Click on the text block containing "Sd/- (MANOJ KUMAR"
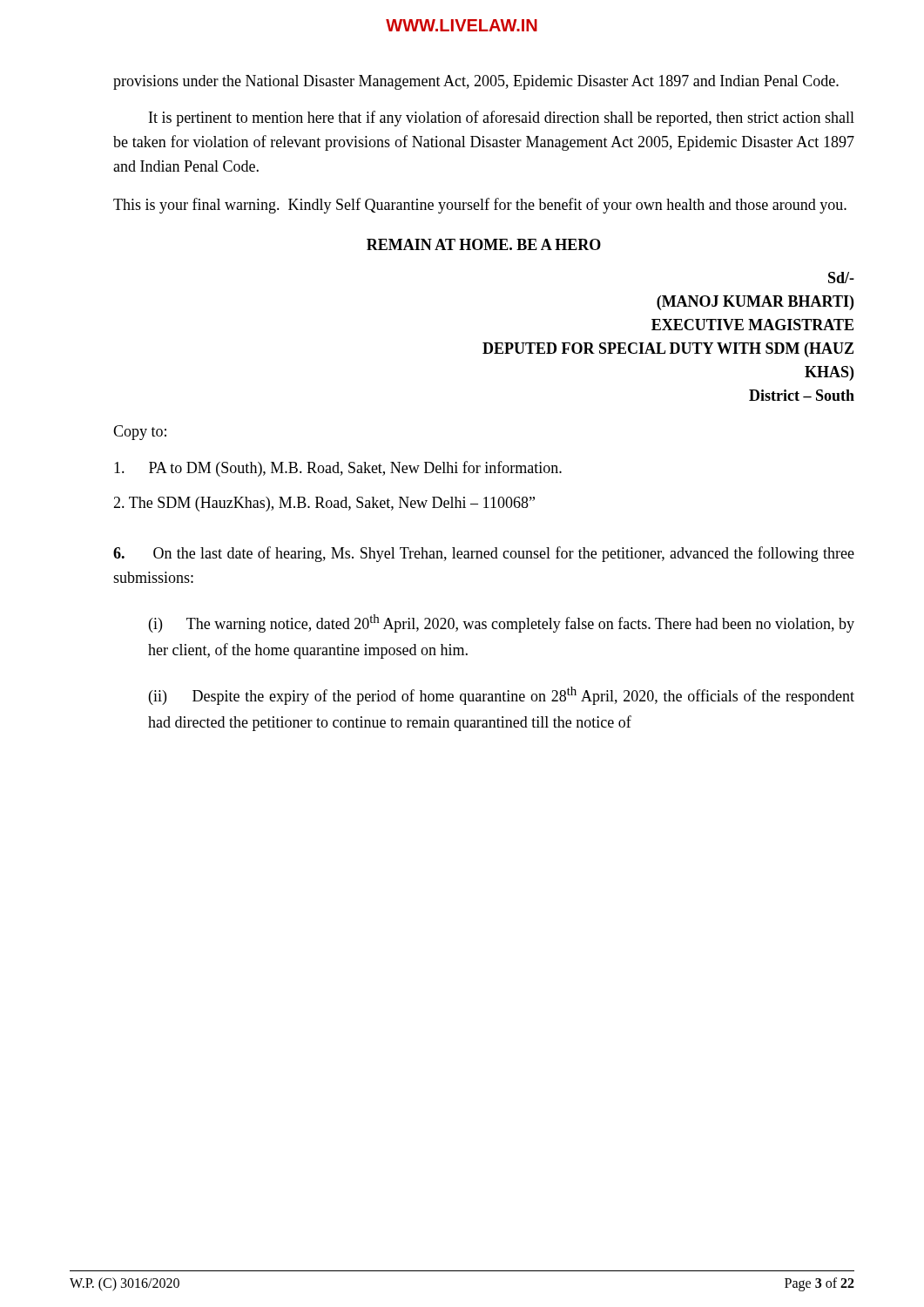Image resolution: width=924 pixels, height=1307 pixels. click(x=668, y=337)
